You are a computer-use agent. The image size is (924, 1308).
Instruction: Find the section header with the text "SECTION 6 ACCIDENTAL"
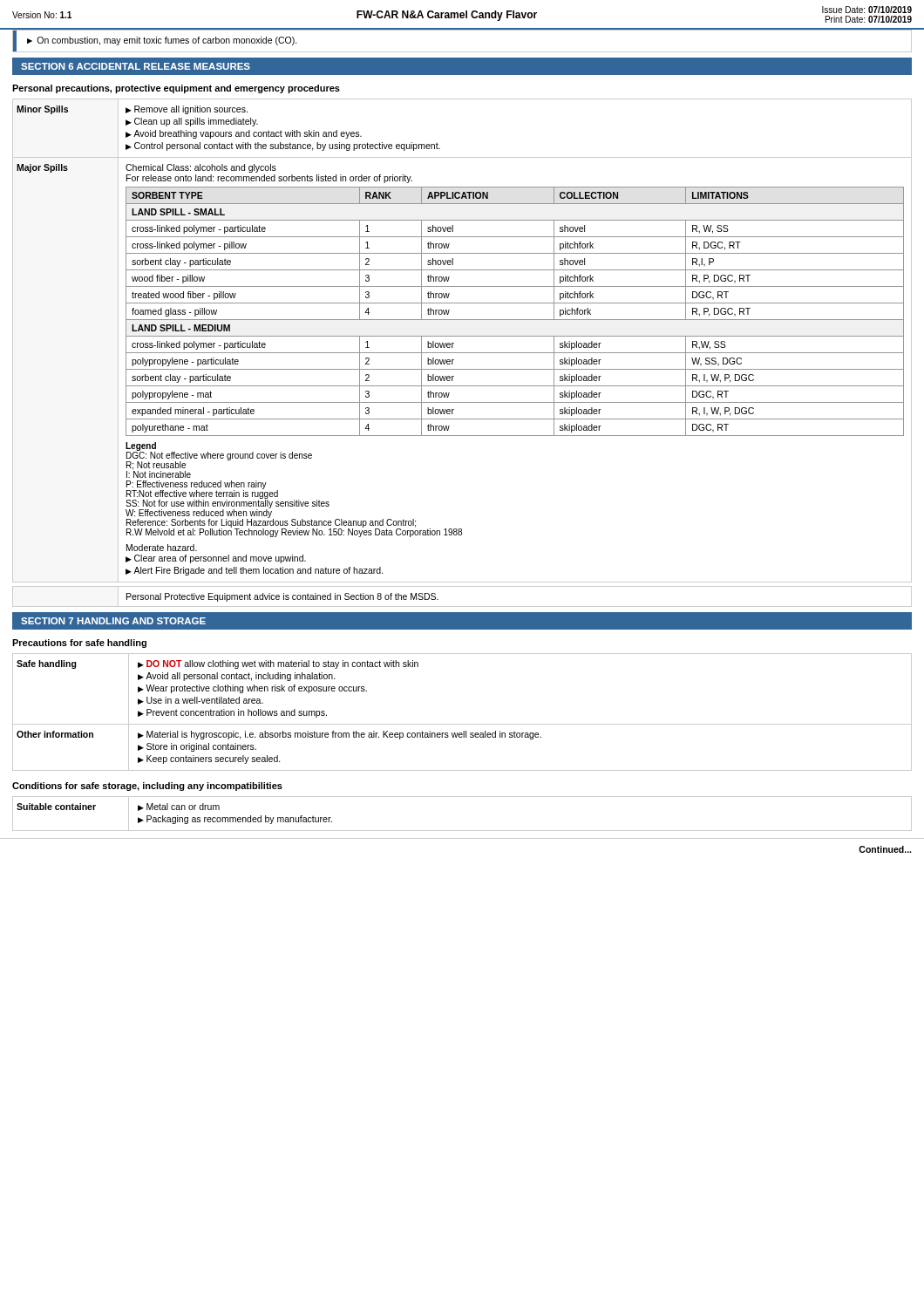(136, 66)
